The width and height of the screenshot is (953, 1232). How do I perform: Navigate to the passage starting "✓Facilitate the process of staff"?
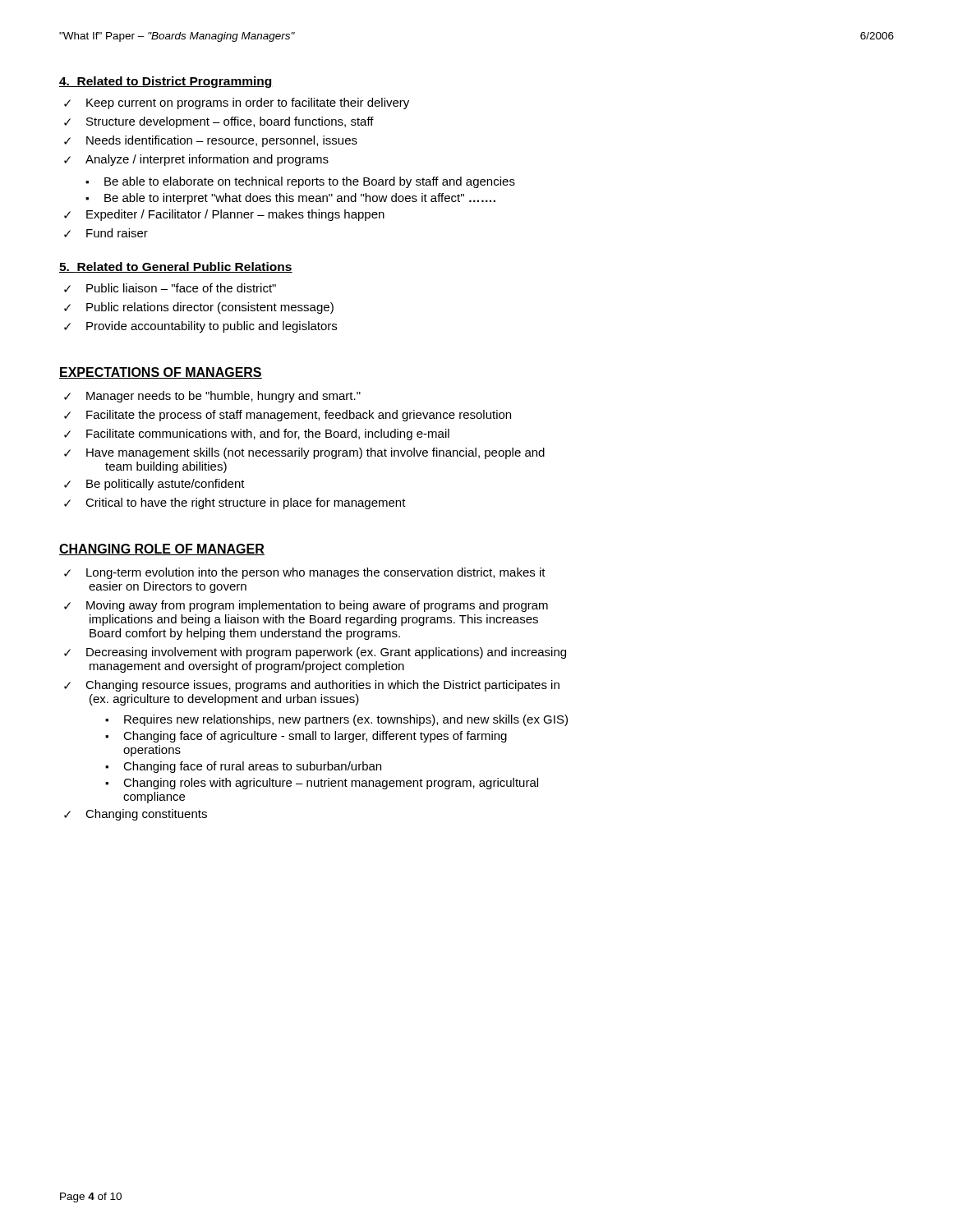click(478, 415)
